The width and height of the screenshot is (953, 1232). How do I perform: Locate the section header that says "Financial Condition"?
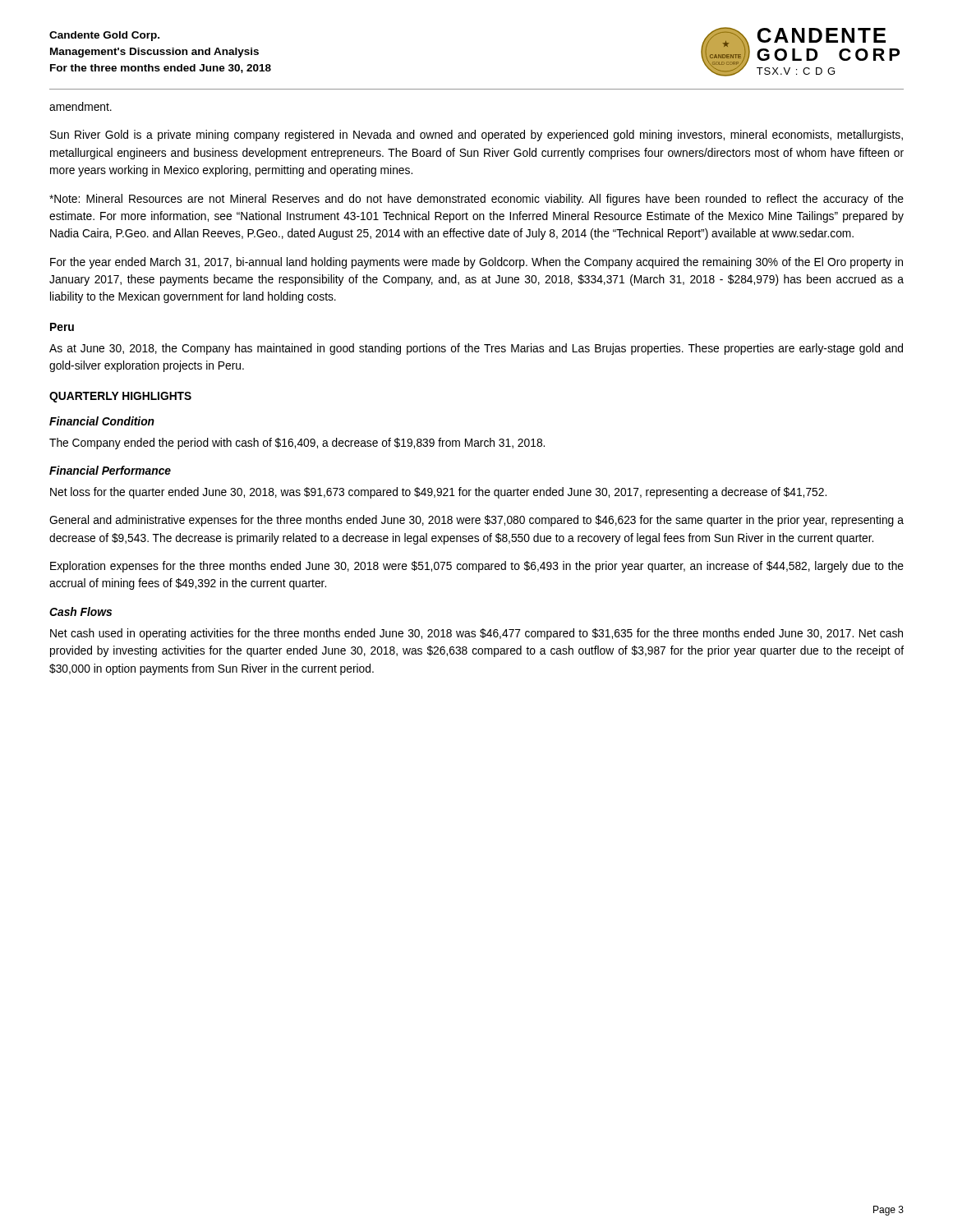pos(102,421)
